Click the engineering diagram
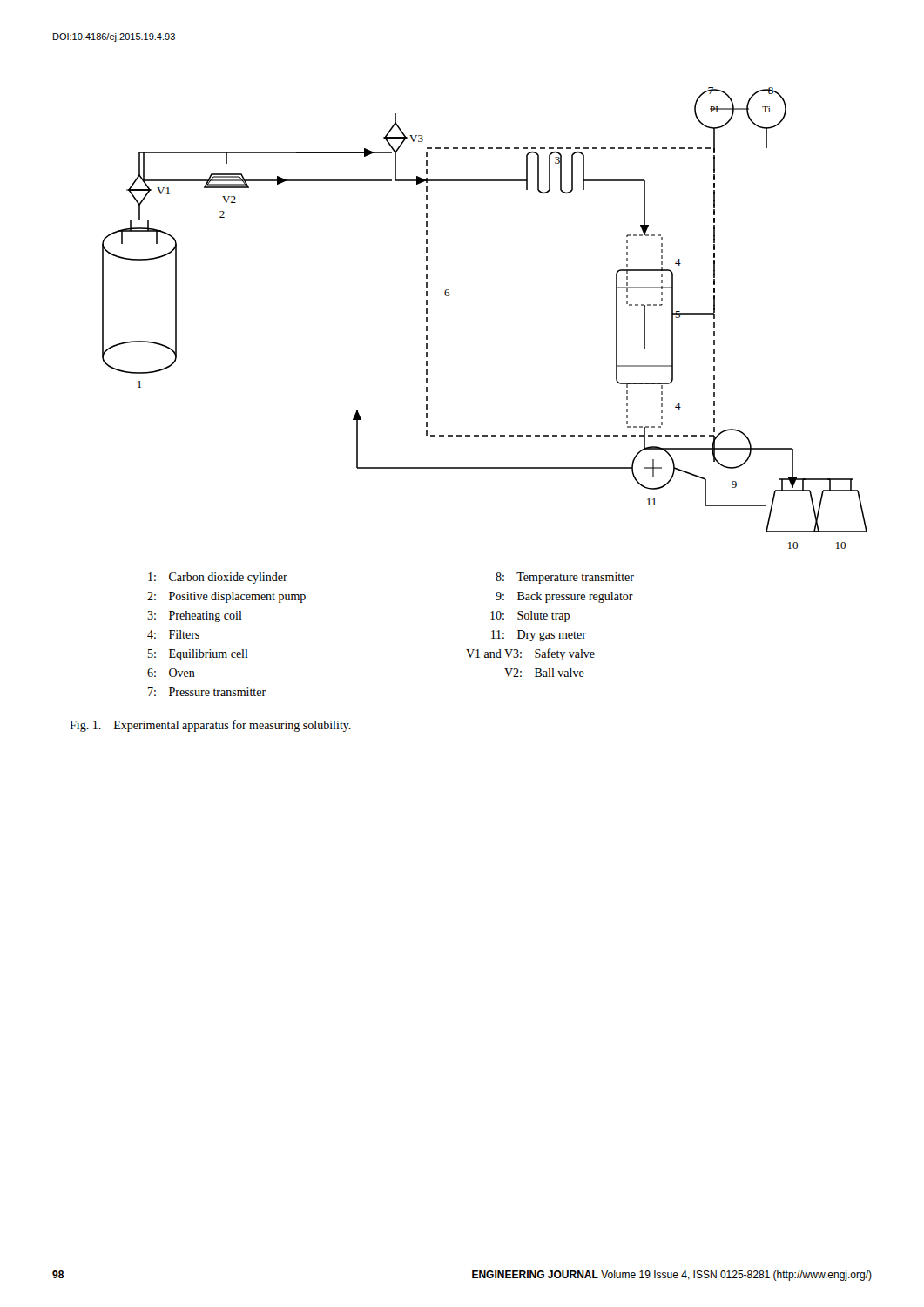Viewport: 924px width, 1307px height. click(x=462, y=307)
